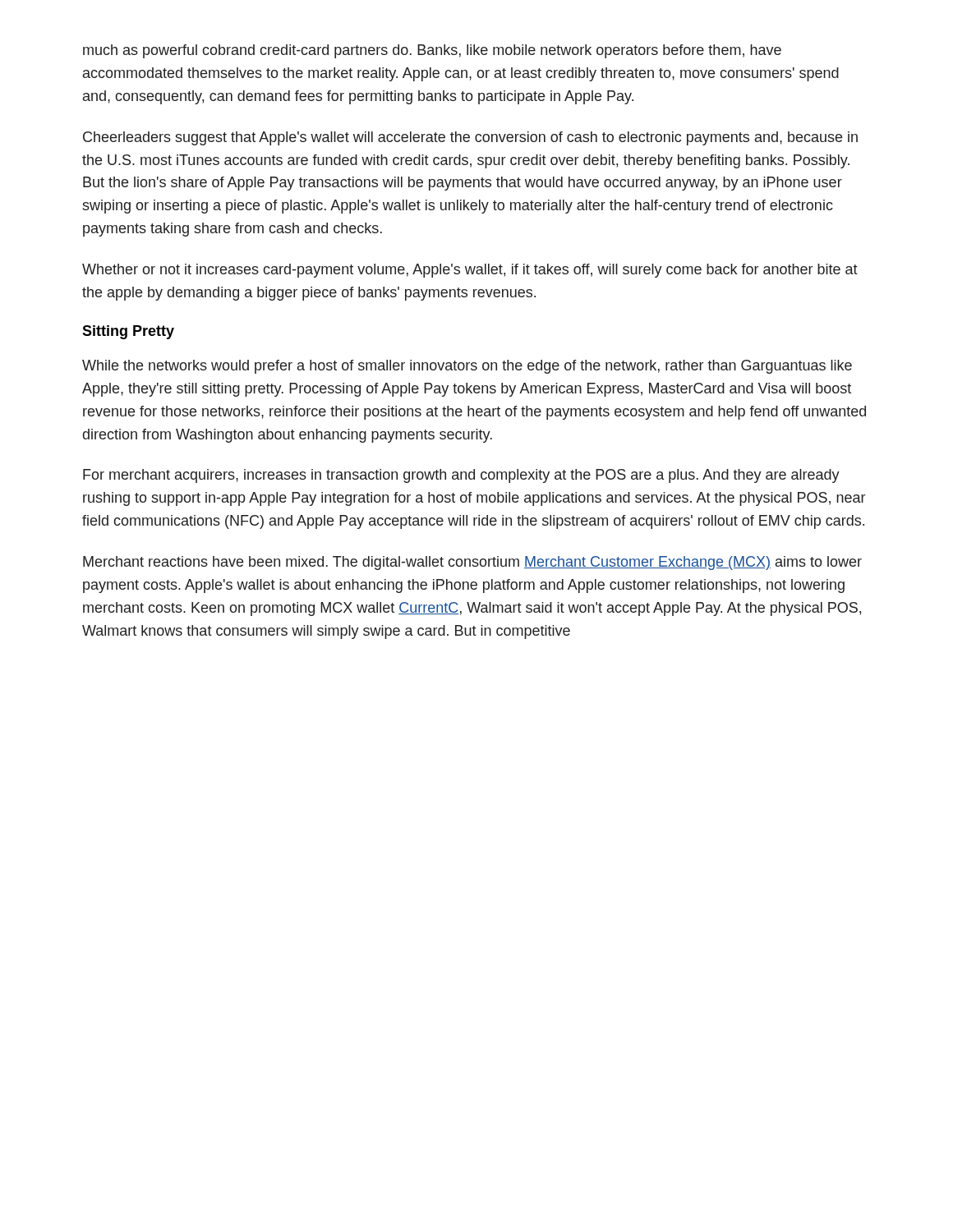Image resolution: width=953 pixels, height=1232 pixels.
Task: Click the passage that begins "While the networks would"
Action: [x=475, y=400]
